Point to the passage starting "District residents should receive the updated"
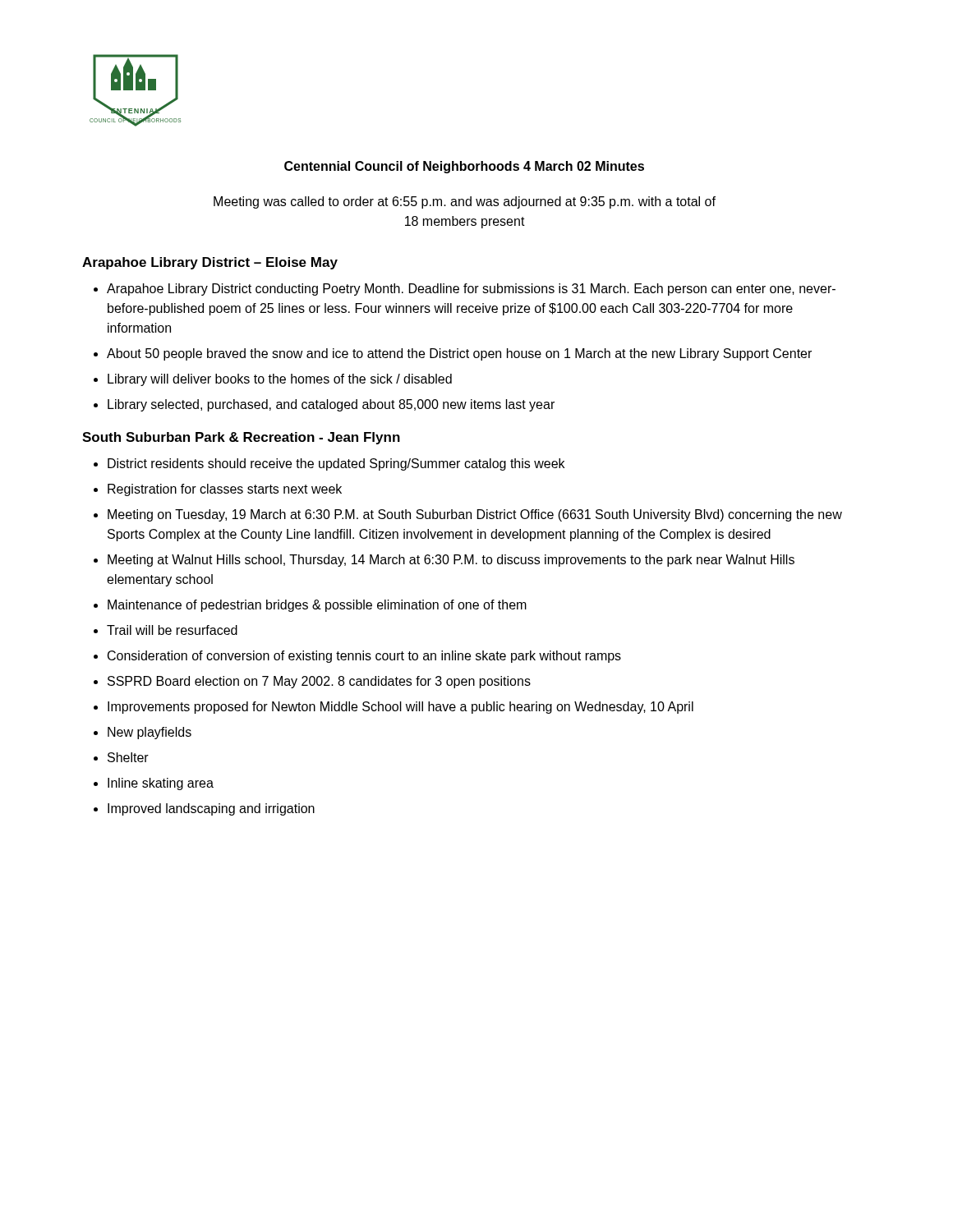The image size is (953, 1232). (x=336, y=464)
